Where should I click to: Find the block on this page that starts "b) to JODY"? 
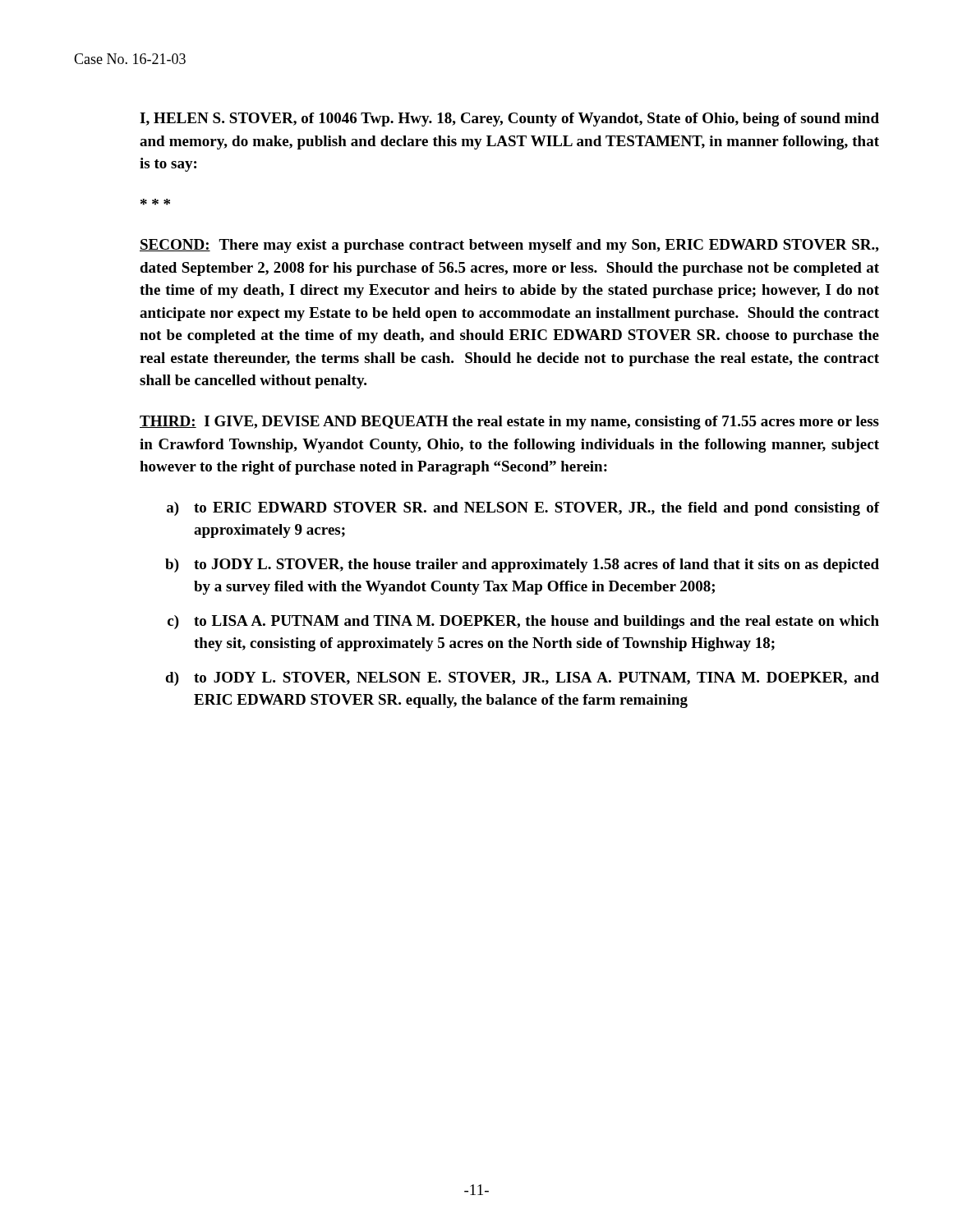coord(509,575)
